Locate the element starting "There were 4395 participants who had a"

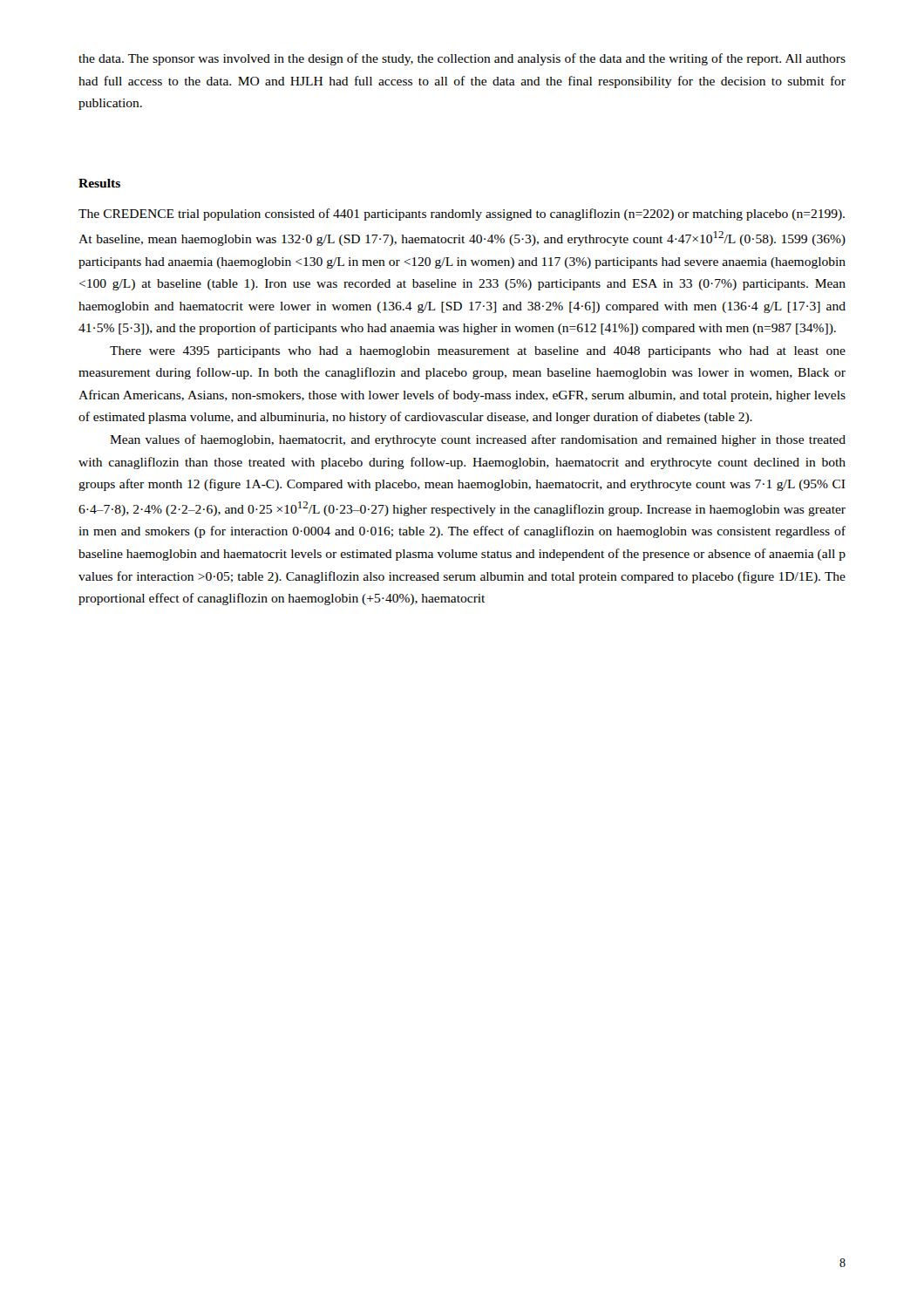coord(462,384)
